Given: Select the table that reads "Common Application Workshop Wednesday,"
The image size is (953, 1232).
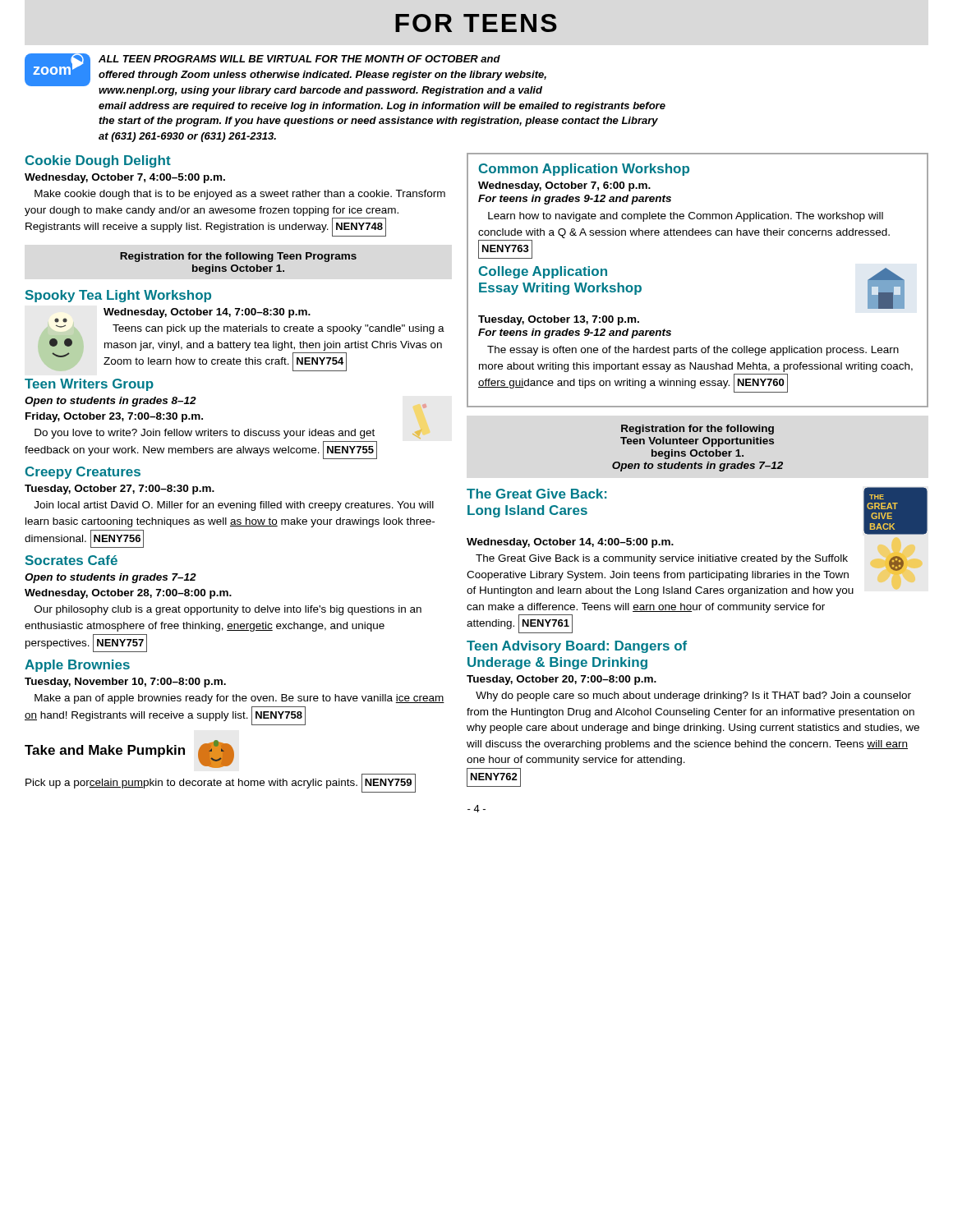Looking at the screenshot, I should [x=698, y=280].
